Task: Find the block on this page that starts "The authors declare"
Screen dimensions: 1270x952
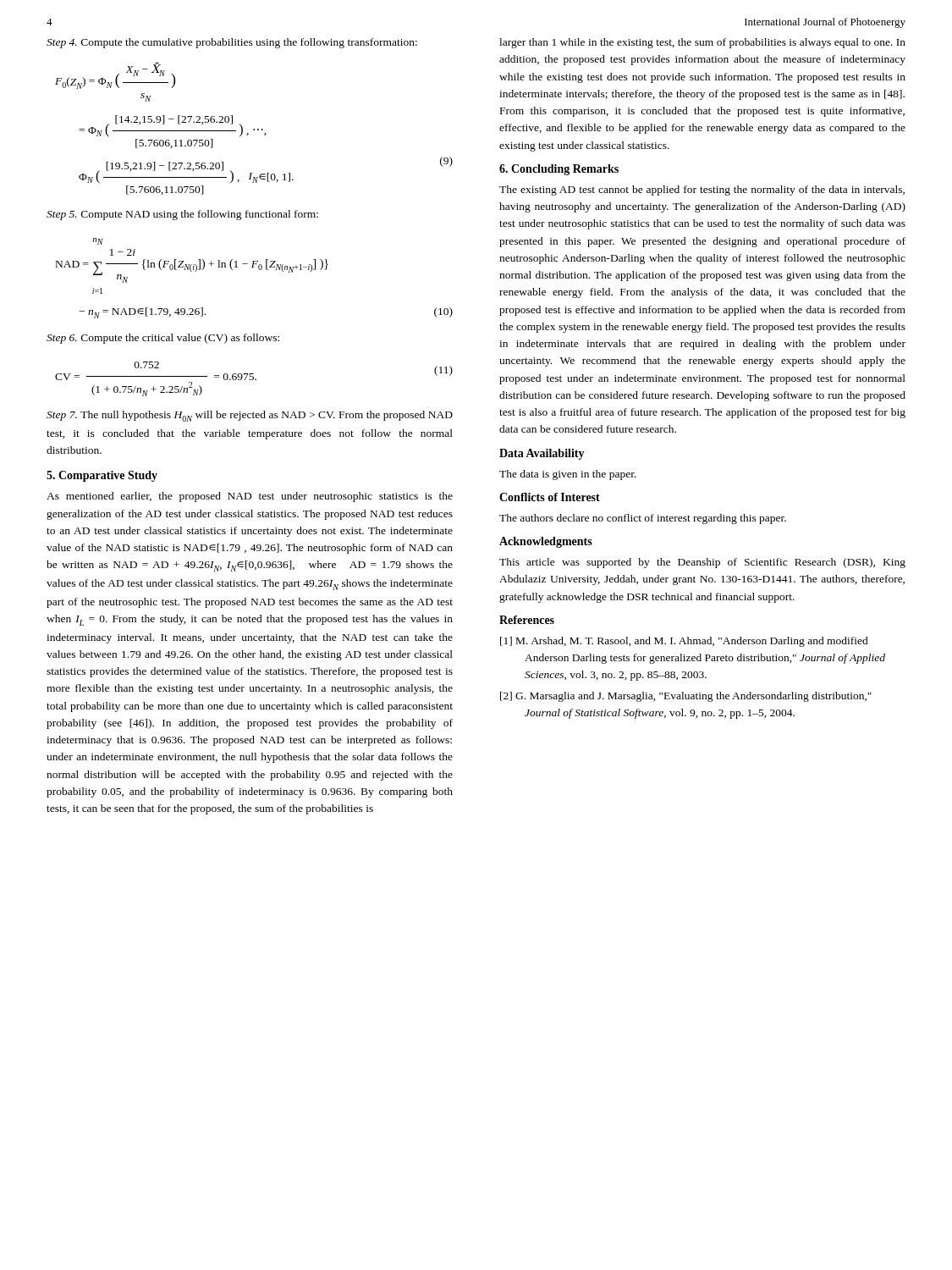Action: (x=643, y=518)
